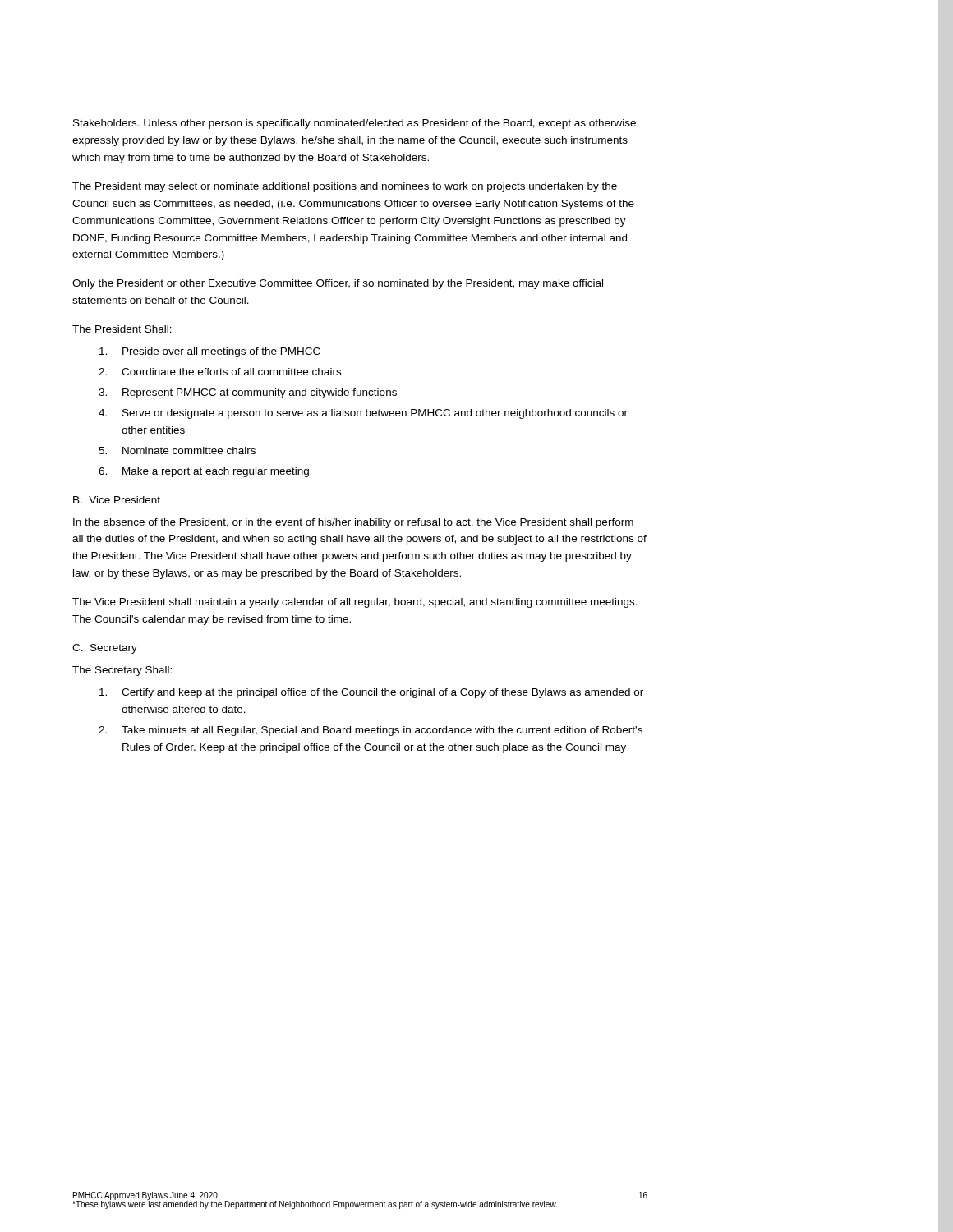Find the text starting "2.Coordinate the efforts"

click(x=220, y=372)
